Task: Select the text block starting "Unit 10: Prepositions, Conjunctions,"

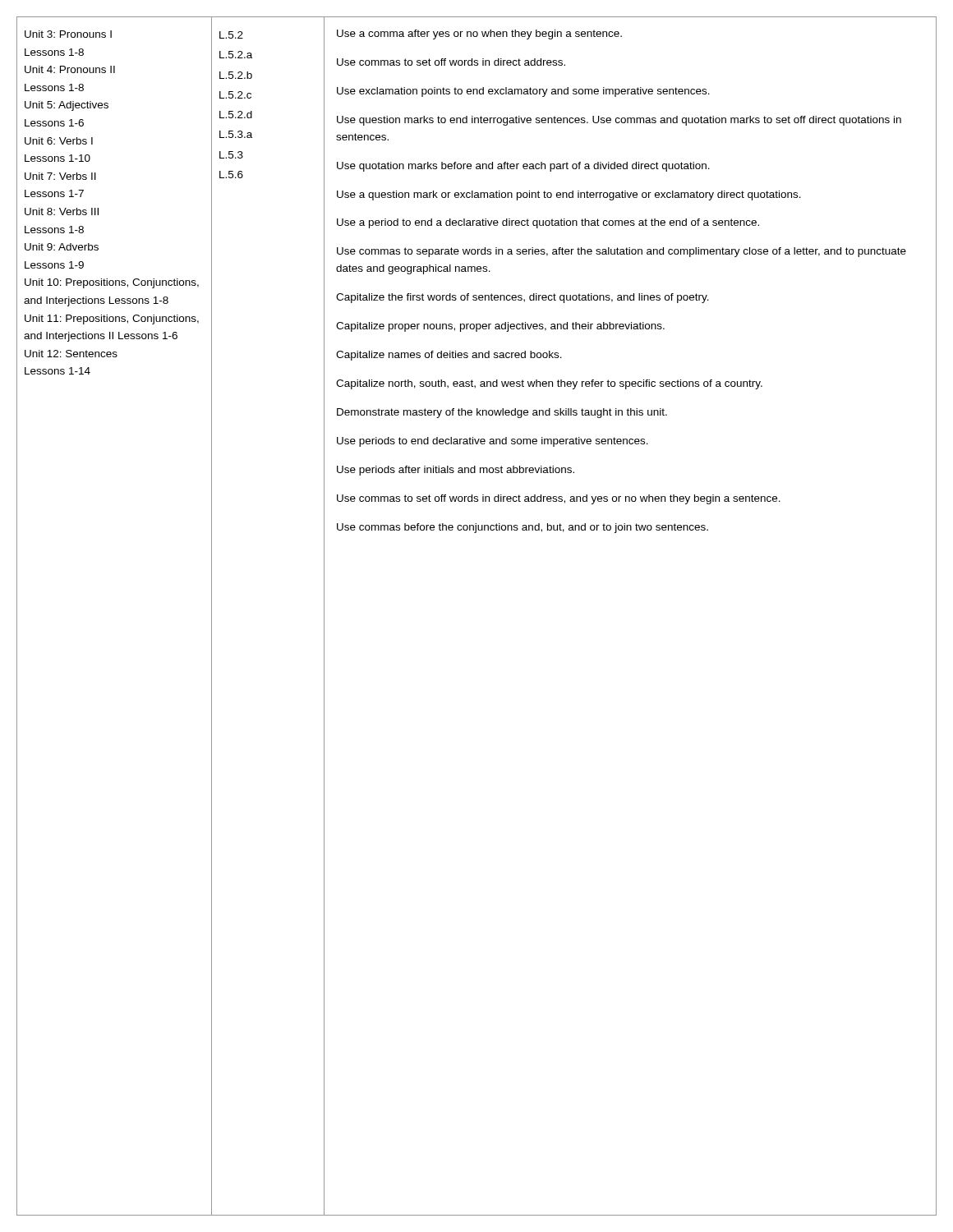Action: coord(112,291)
